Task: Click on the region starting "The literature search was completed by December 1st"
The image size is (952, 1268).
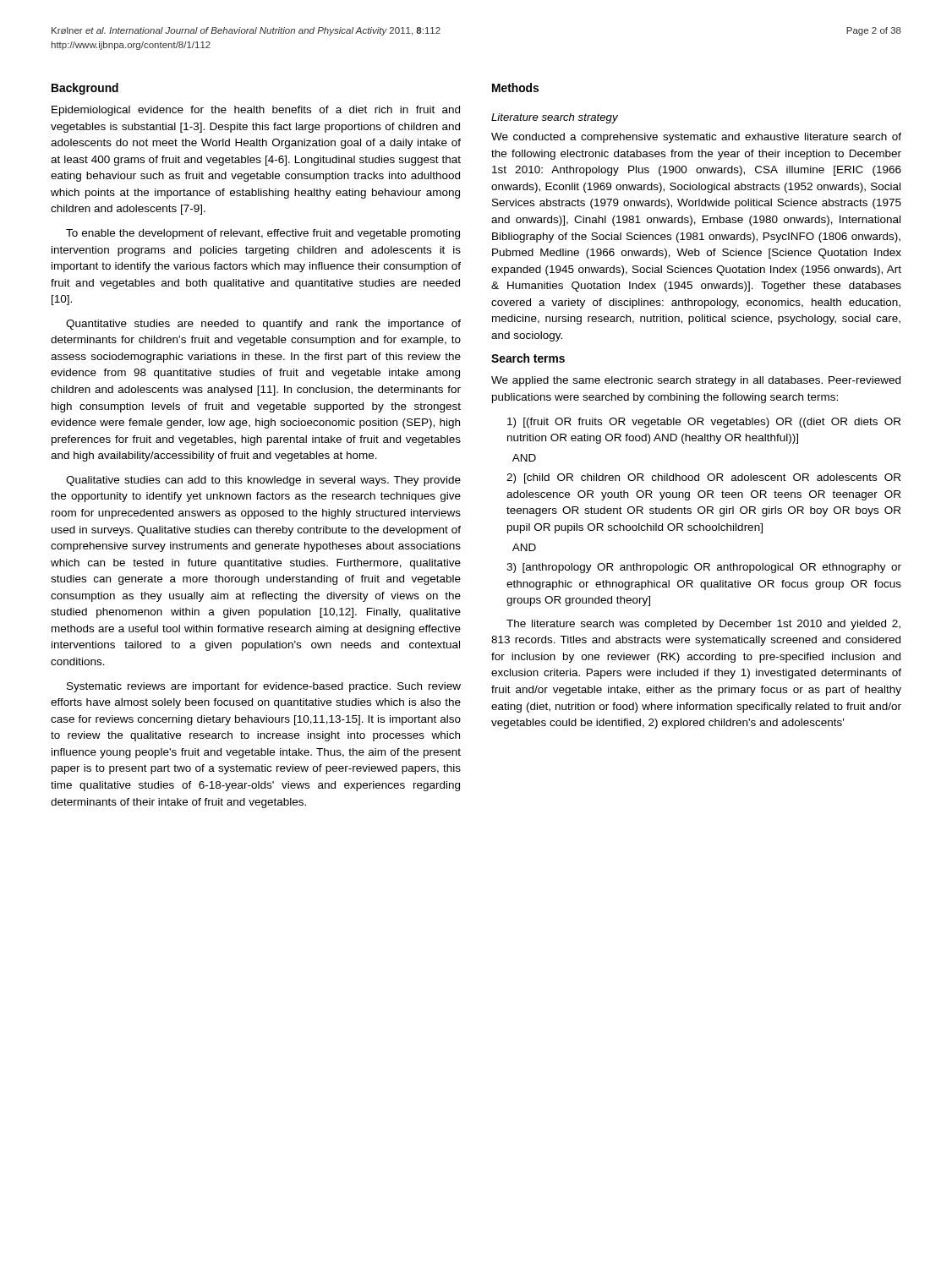Action: (x=696, y=673)
